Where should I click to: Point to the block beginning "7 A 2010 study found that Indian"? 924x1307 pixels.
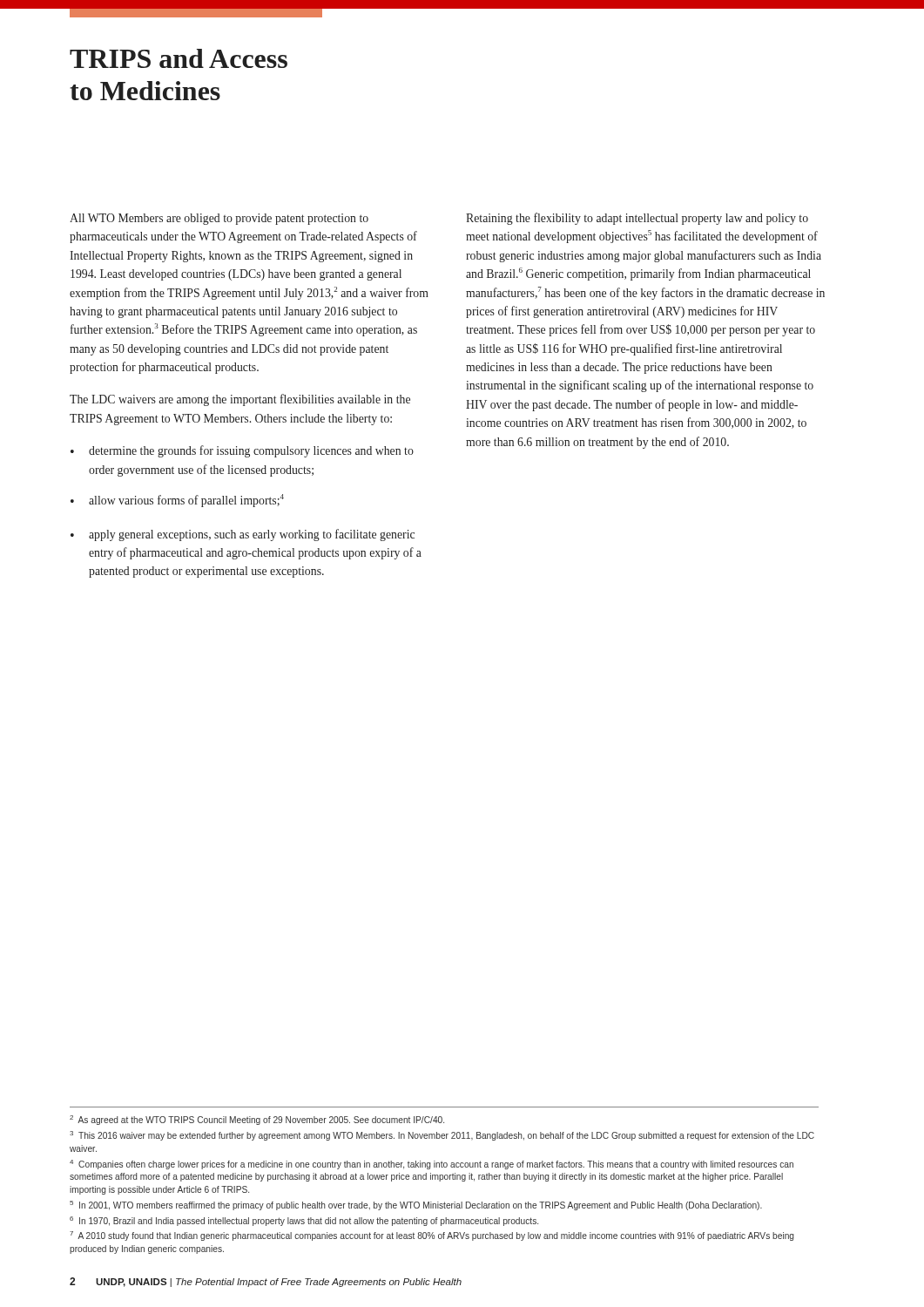[432, 1242]
